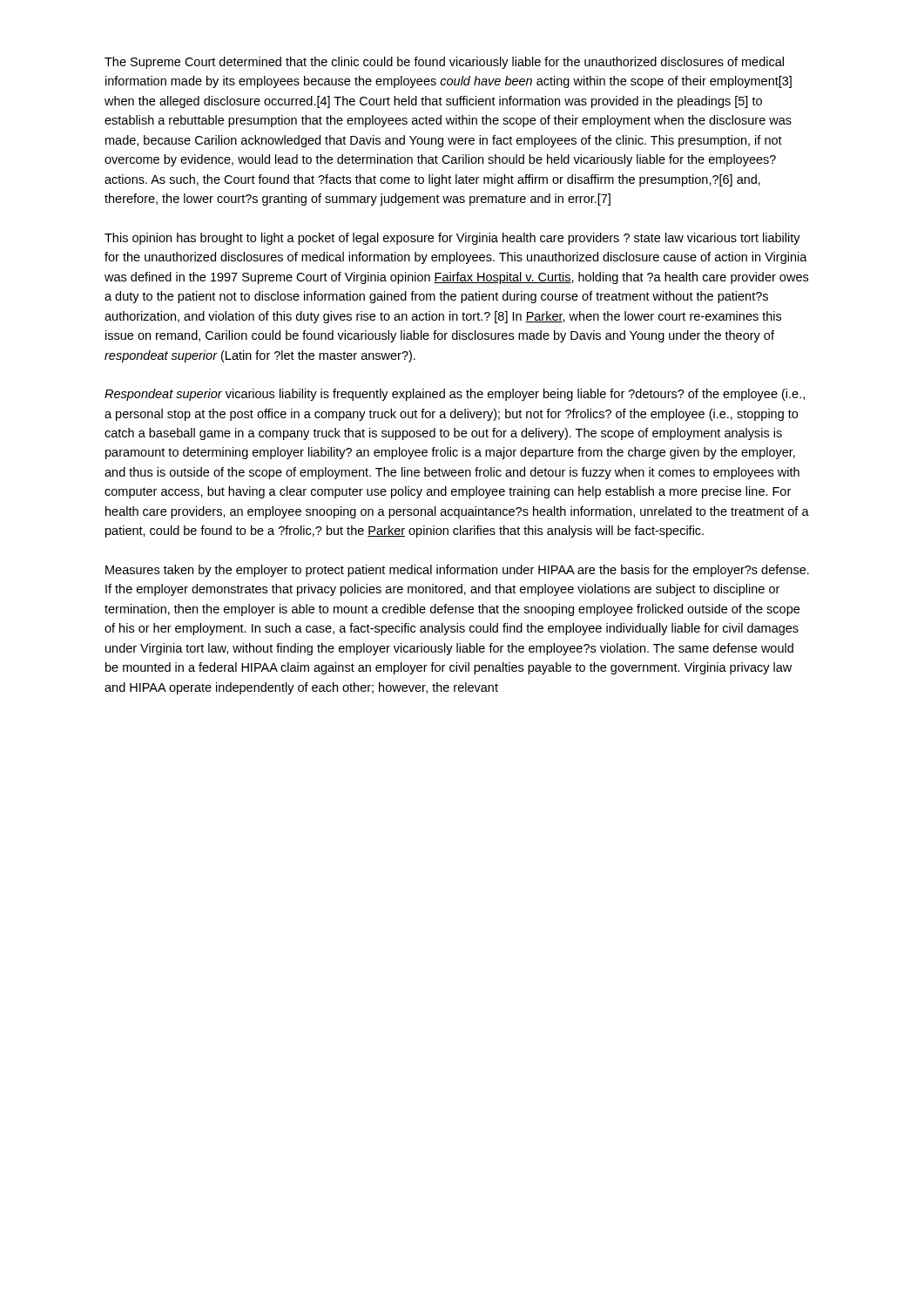The width and height of the screenshot is (924, 1307).
Task: Locate the text block that says "Measures taken by the"
Action: coord(457,628)
